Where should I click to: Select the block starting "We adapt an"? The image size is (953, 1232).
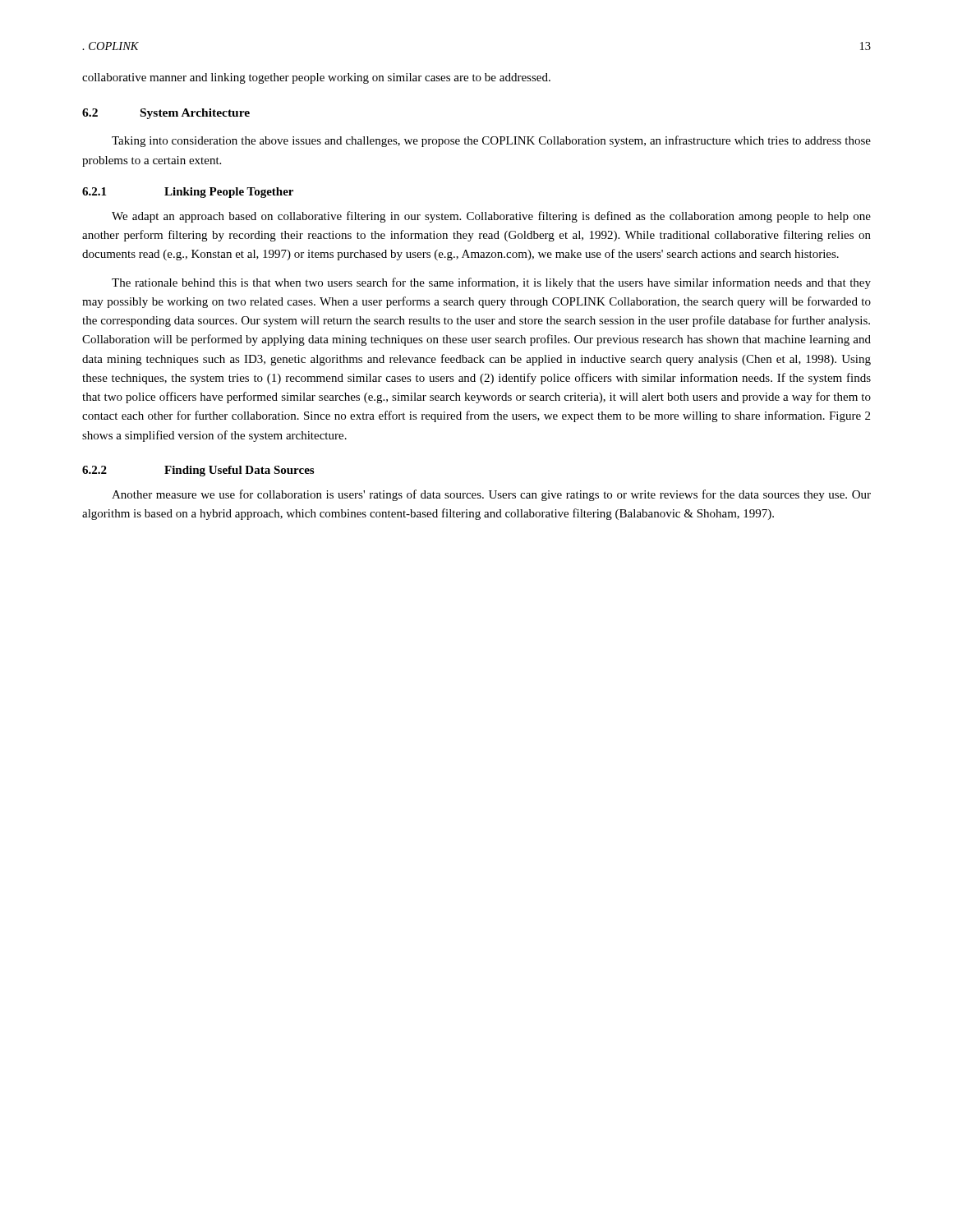point(476,235)
